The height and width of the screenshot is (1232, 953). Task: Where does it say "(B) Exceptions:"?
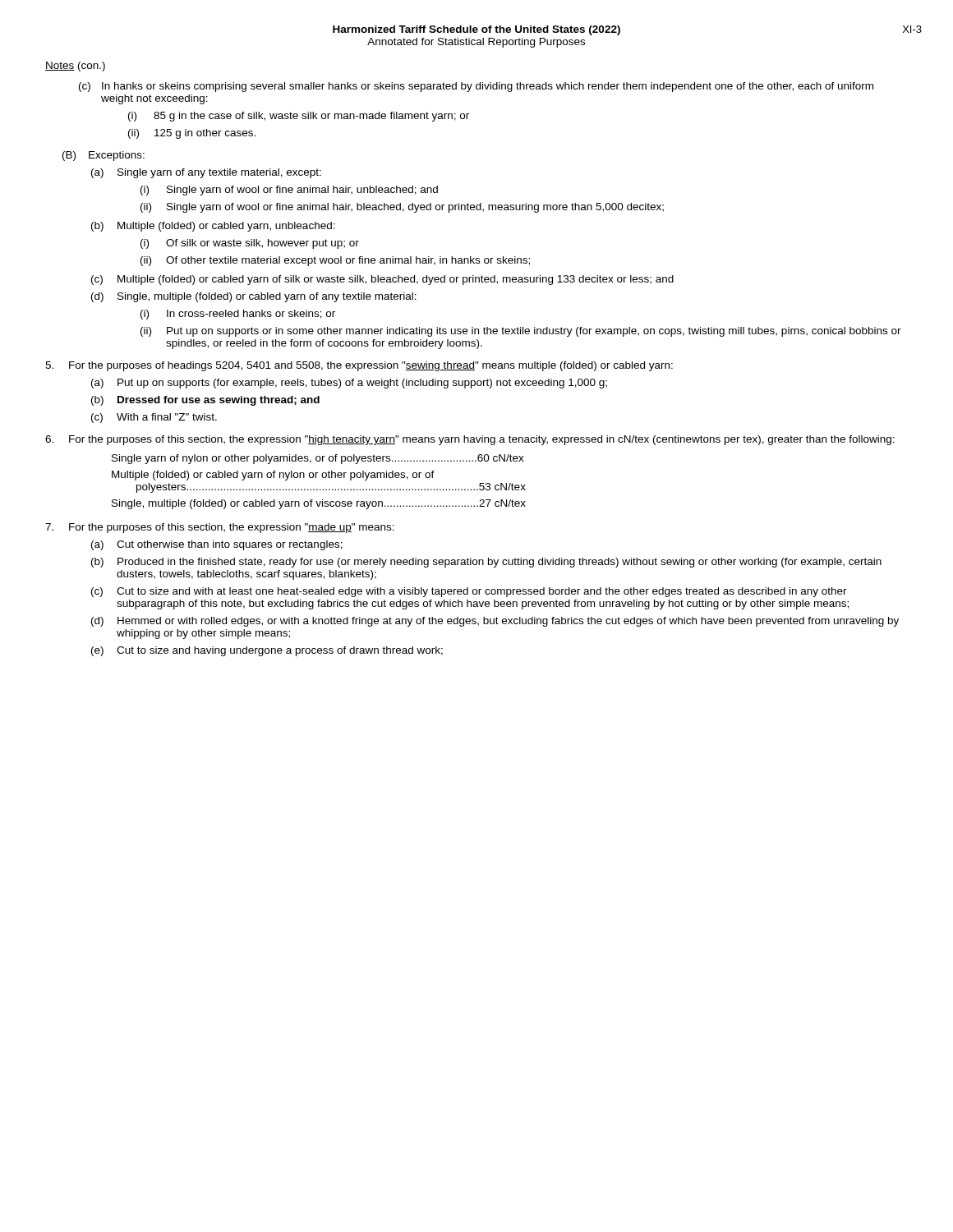[x=103, y=155]
